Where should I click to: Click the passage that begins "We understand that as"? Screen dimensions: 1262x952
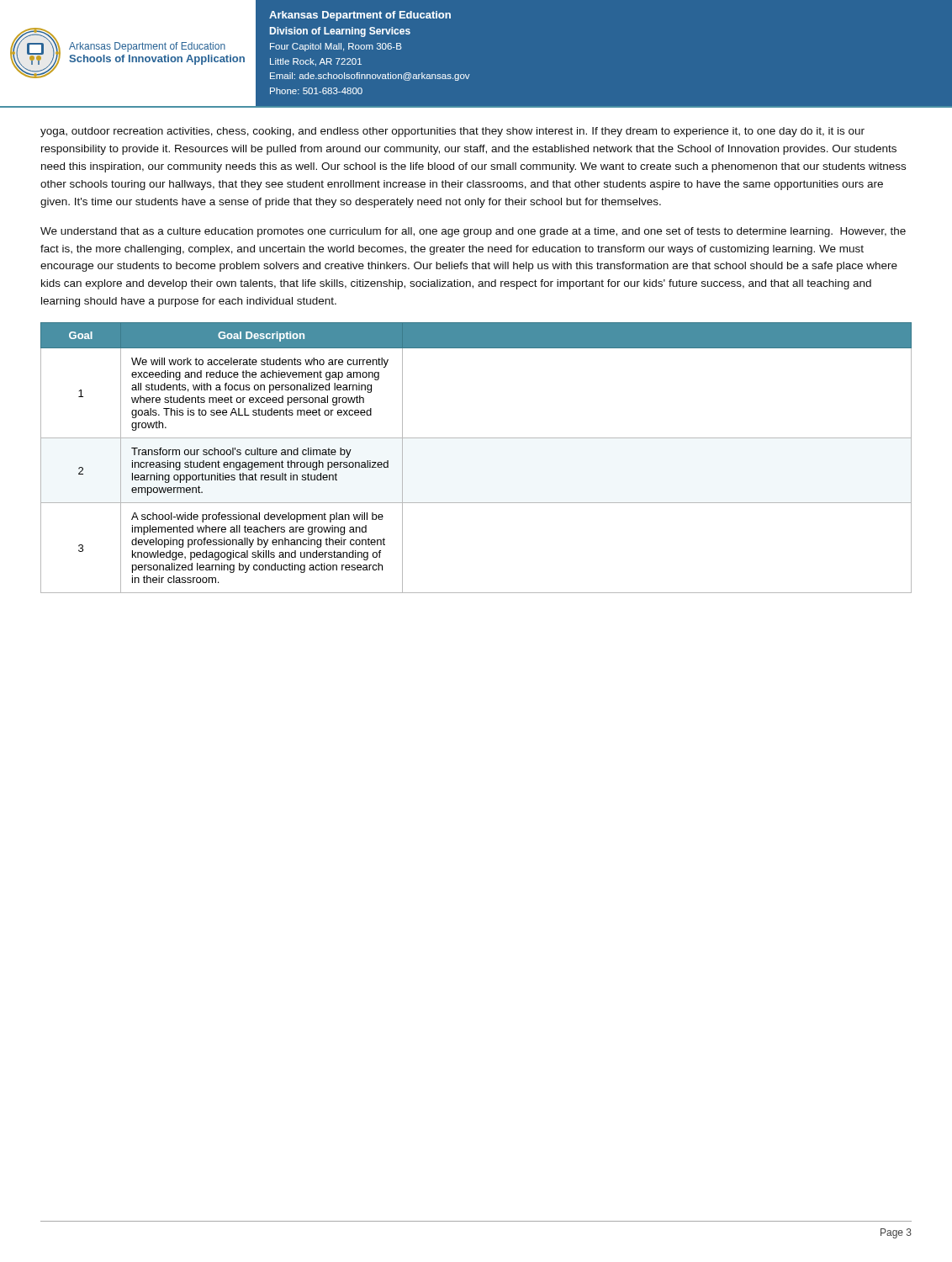pyautogui.click(x=473, y=266)
